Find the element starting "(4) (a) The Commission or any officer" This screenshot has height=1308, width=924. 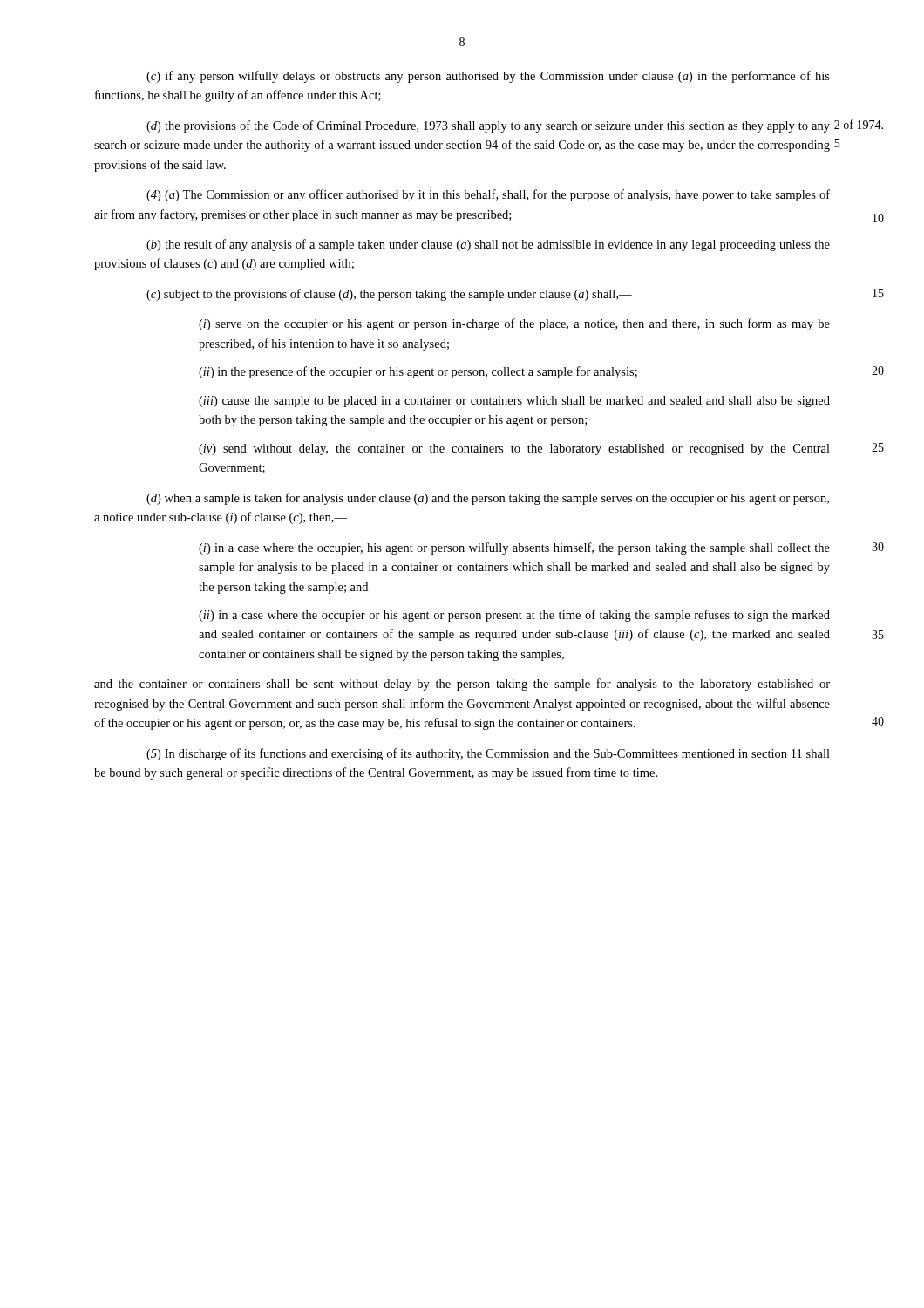(x=462, y=204)
